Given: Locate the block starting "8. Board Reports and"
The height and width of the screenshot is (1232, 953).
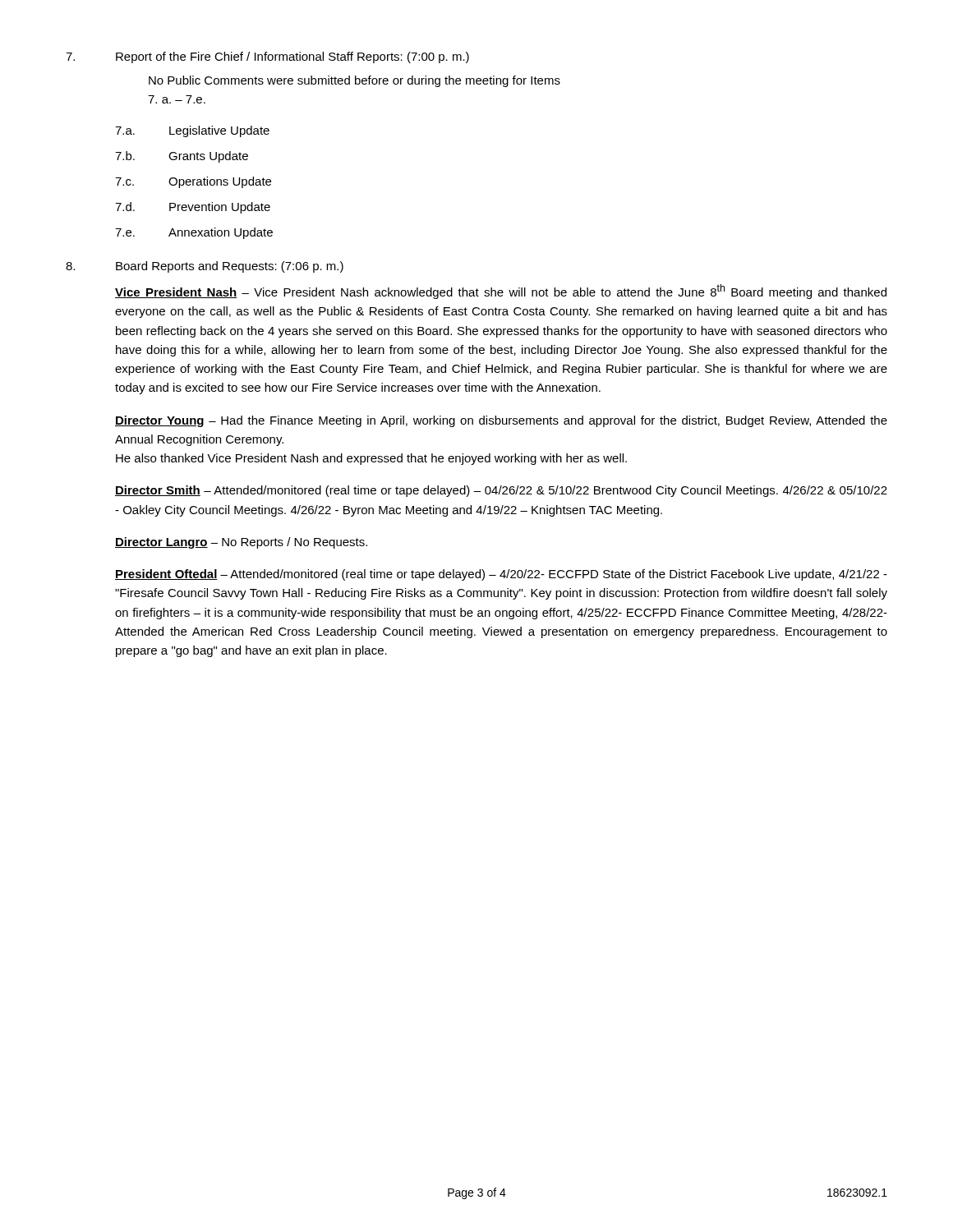Looking at the screenshot, I should 205,267.
